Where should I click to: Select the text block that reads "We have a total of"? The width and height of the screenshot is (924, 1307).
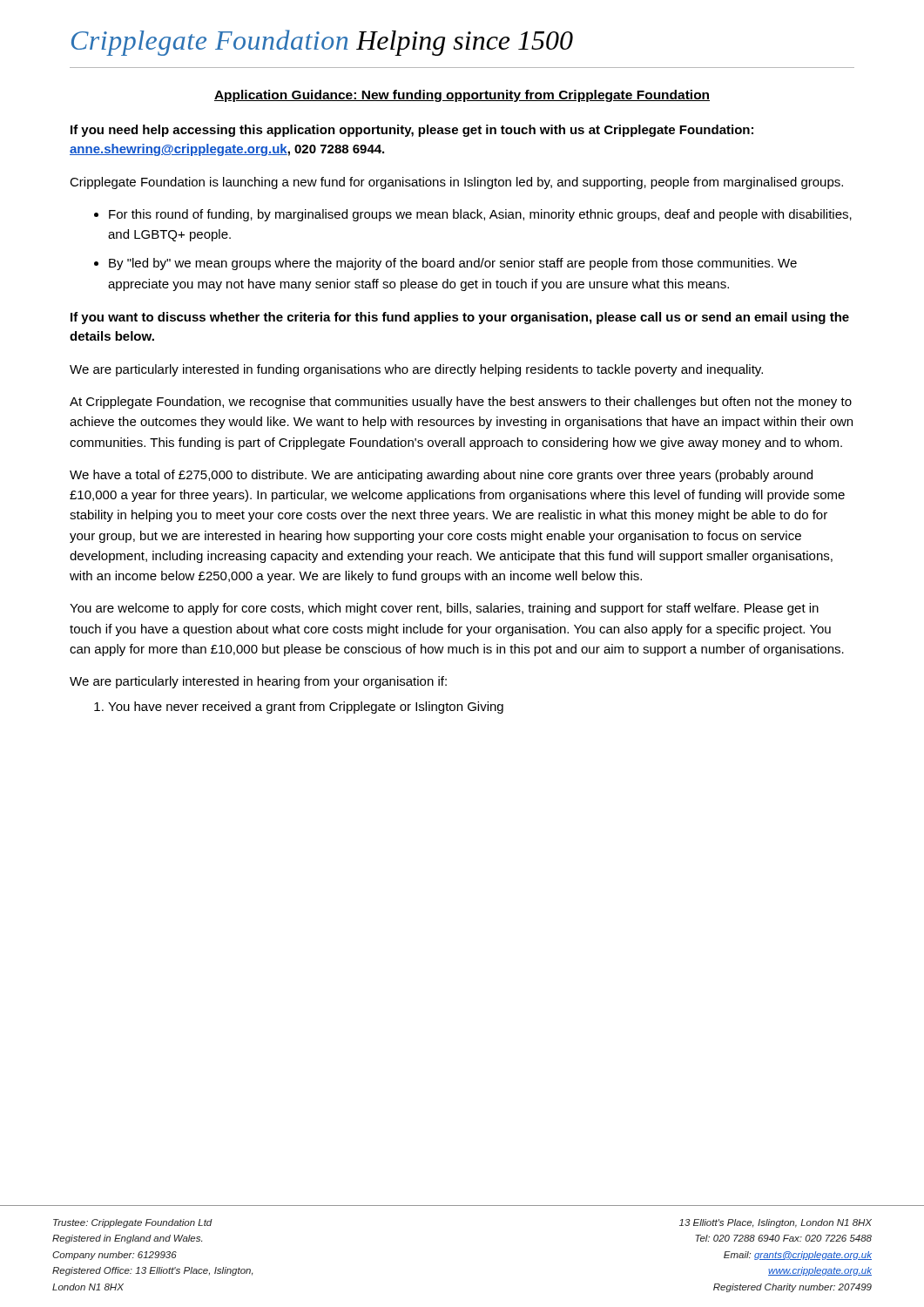point(457,525)
